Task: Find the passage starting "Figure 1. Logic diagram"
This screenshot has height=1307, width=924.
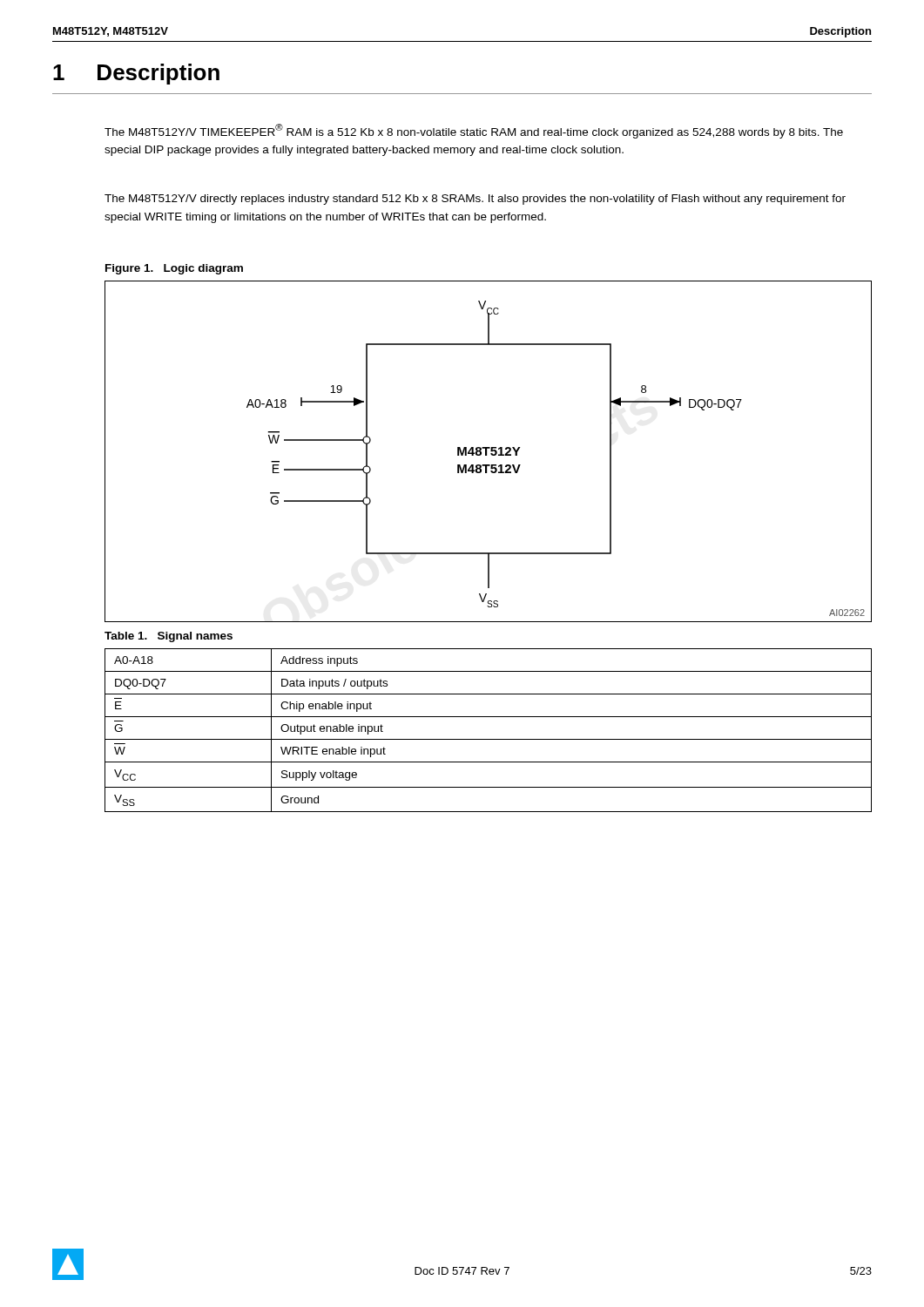Action: click(x=174, y=268)
